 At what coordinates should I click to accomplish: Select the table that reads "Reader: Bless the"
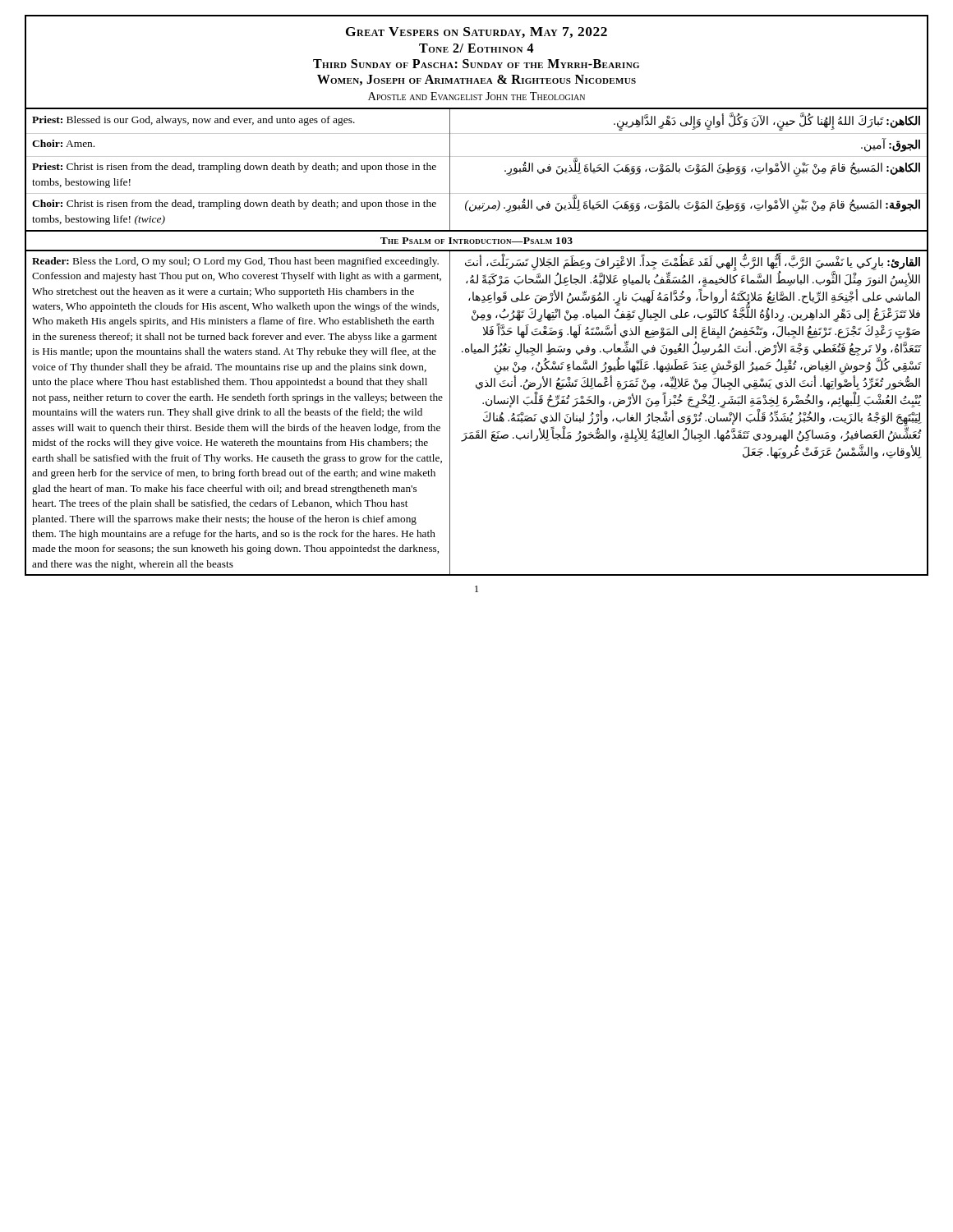point(476,414)
